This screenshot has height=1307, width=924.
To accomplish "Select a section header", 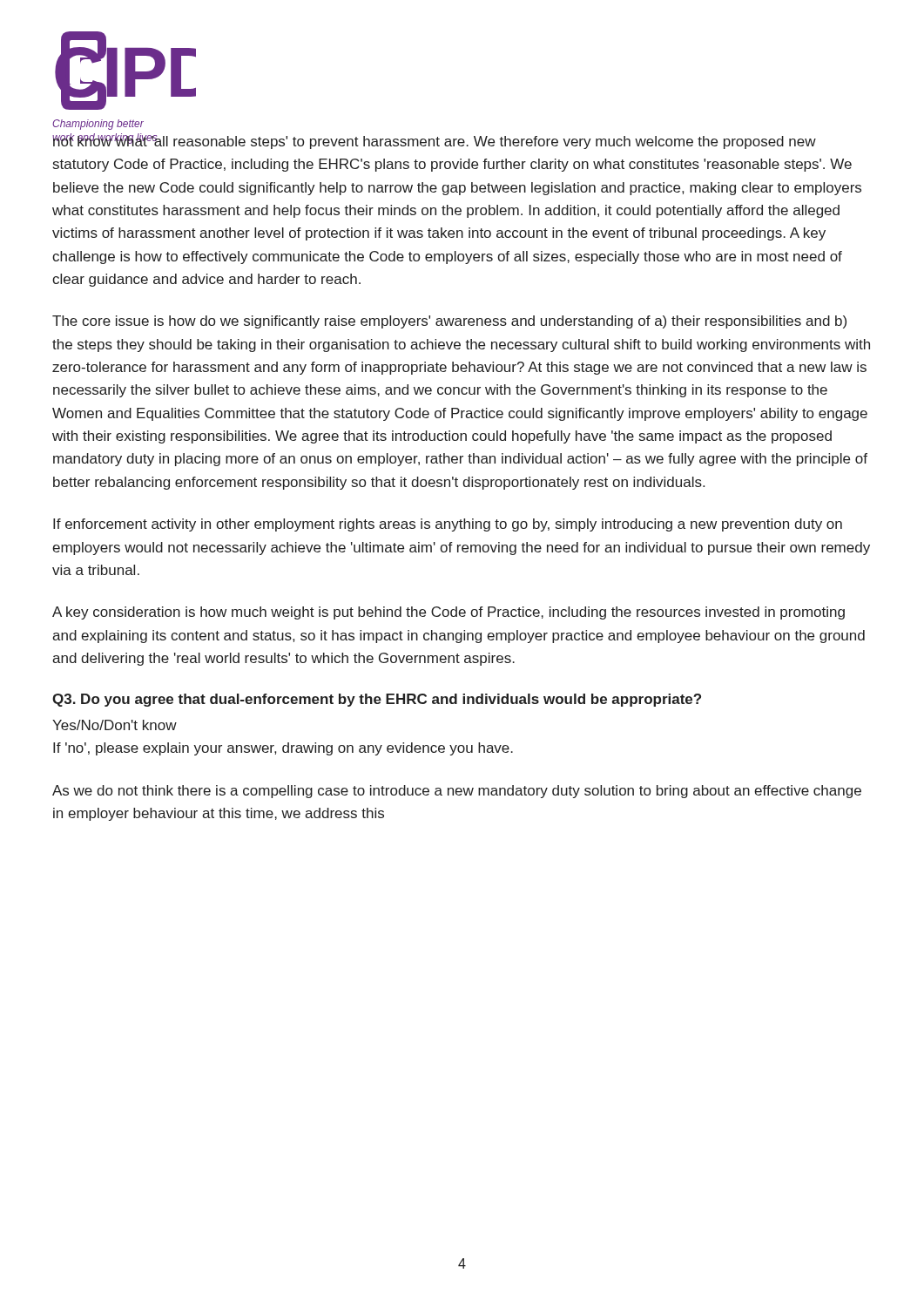I will point(377,699).
